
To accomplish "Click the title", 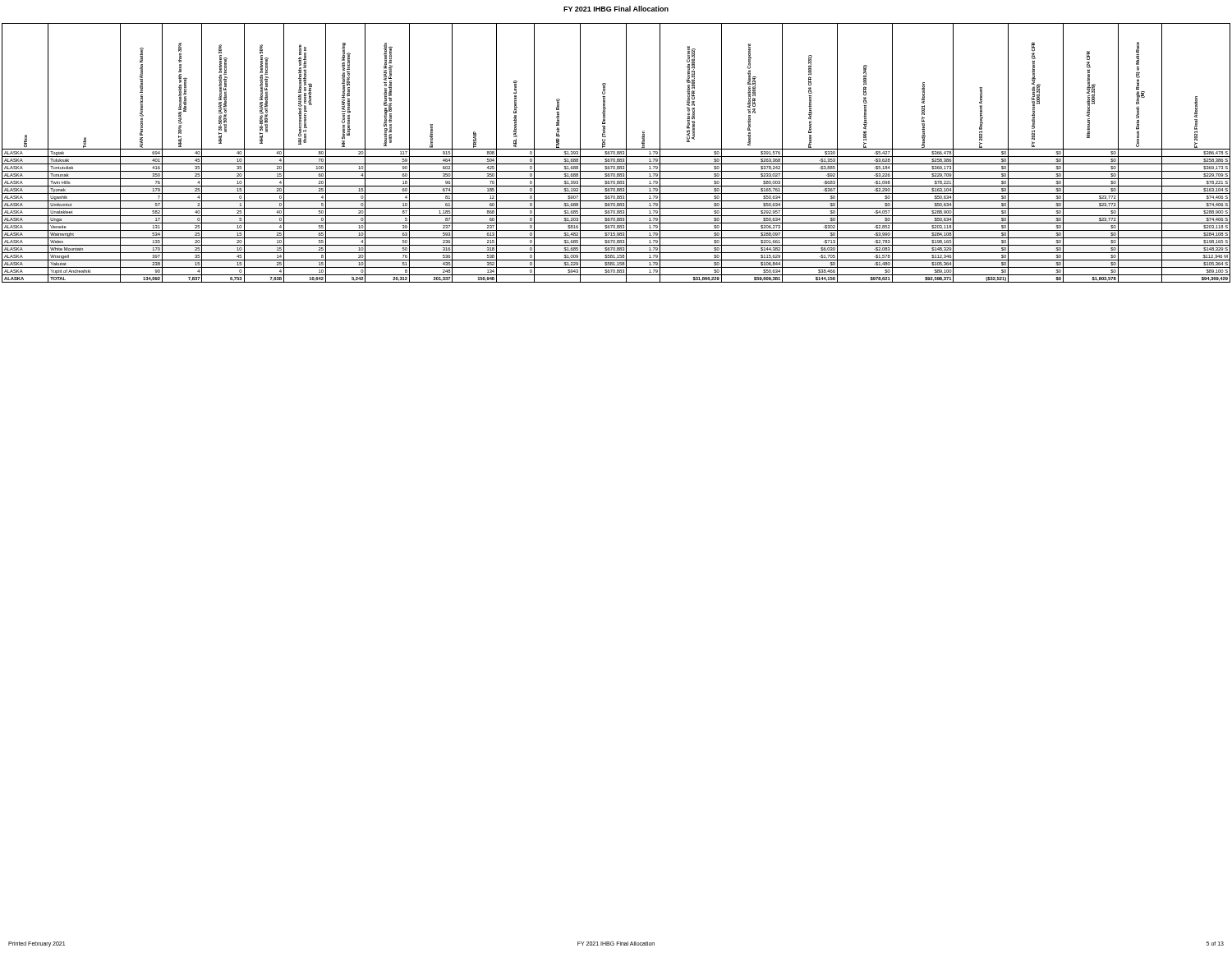I will (616, 9).
